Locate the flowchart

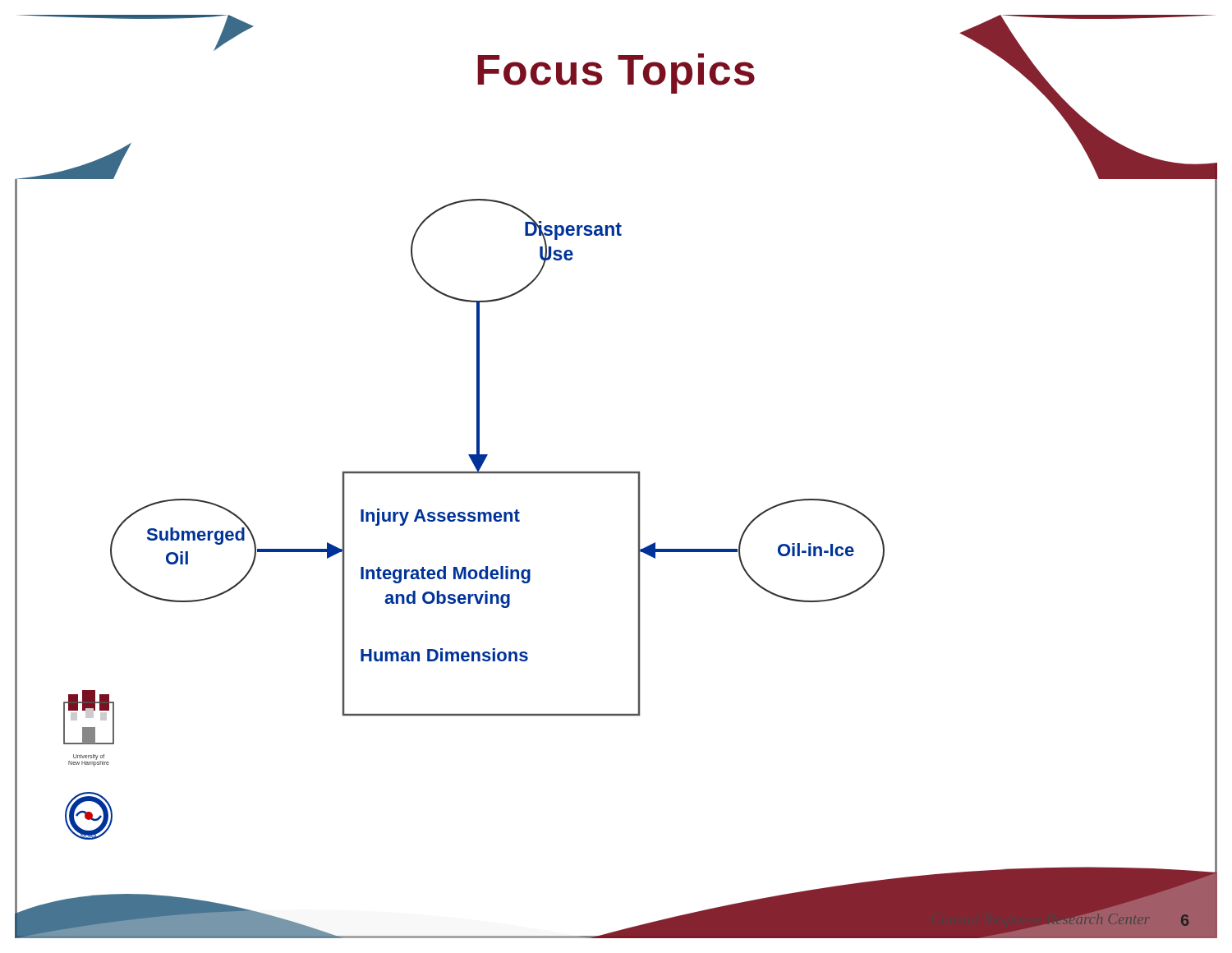(x=616, y=530)
